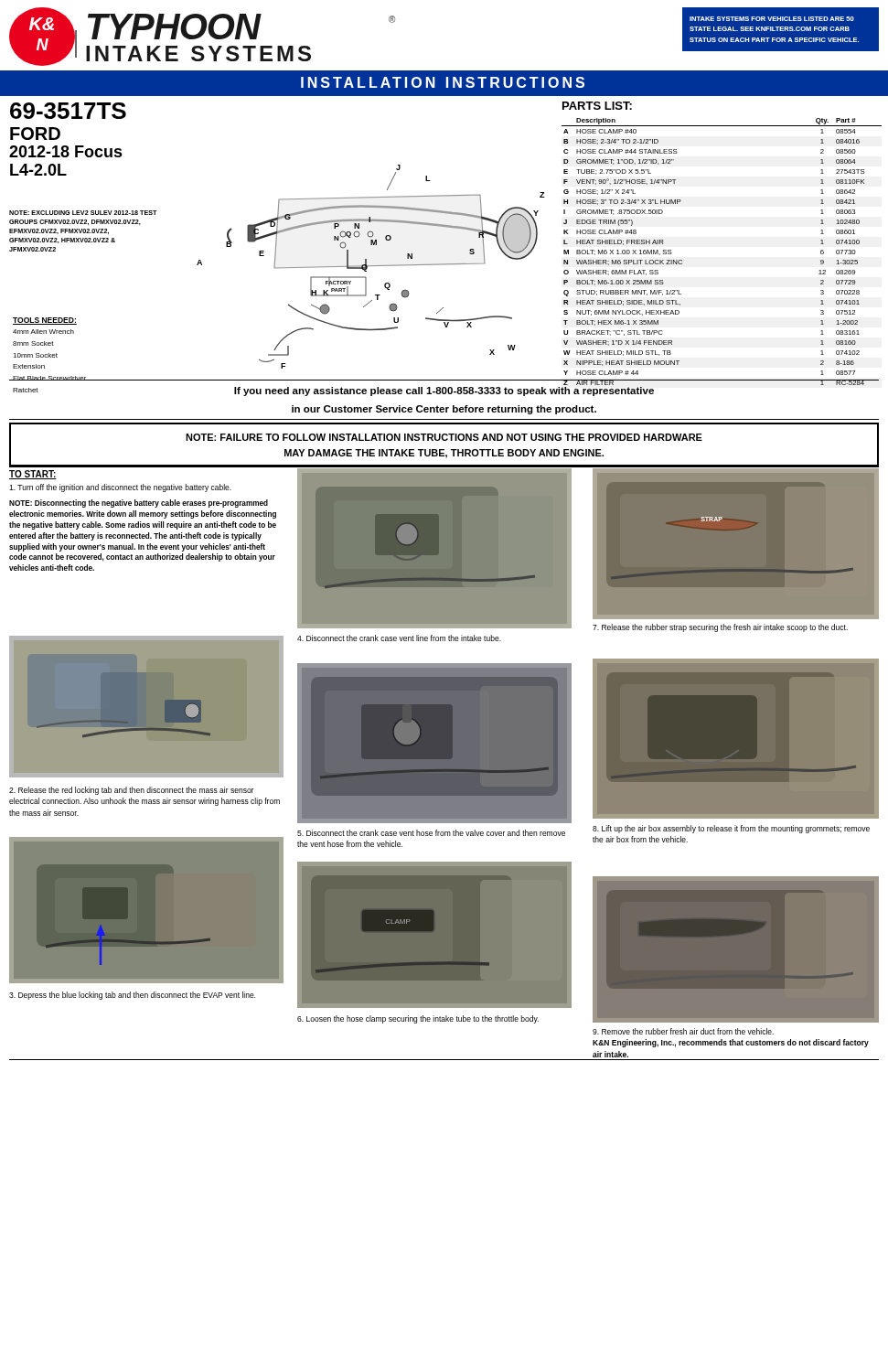The image size is (888, 1372).
Task: Find the text block that reads "NOTE: EXCLUDING LEV2 SULEV 2012-18 TEST GROUPS CFMXV02.0VZ2,"
Action: point(83,231)
